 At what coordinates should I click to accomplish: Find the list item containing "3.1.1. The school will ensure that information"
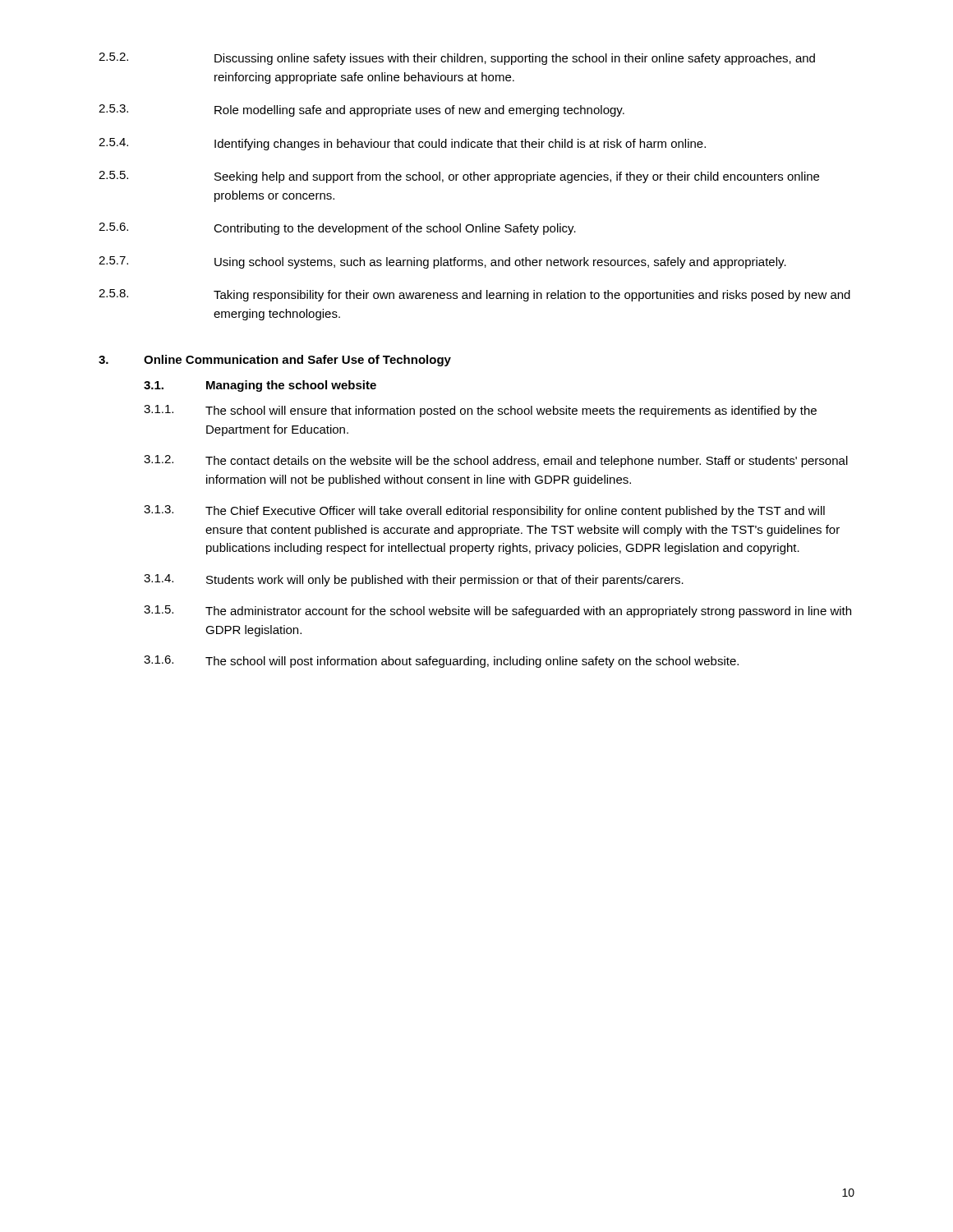click(x=499, y=420)
